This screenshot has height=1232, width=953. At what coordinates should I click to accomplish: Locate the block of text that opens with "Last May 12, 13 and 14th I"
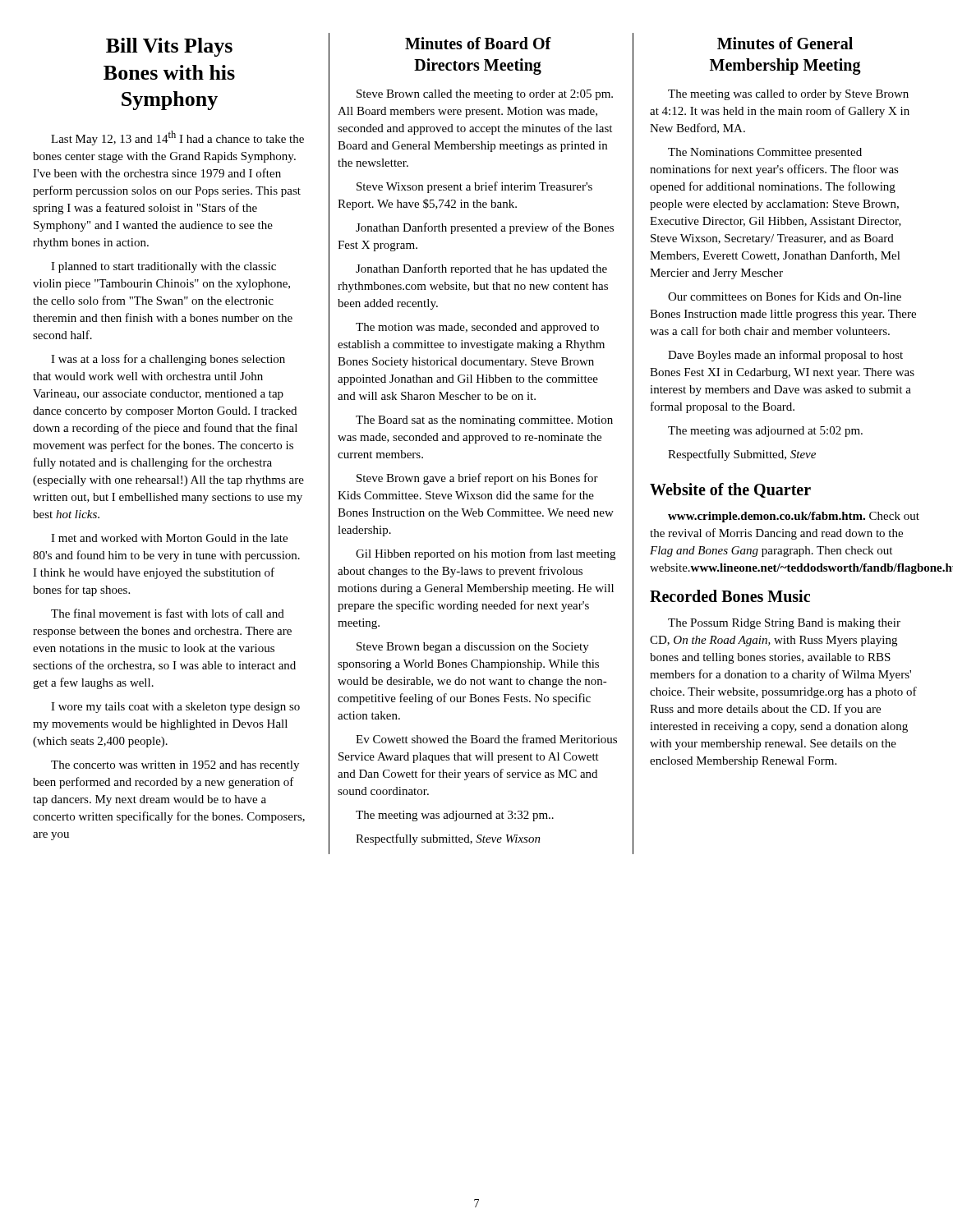169,189
